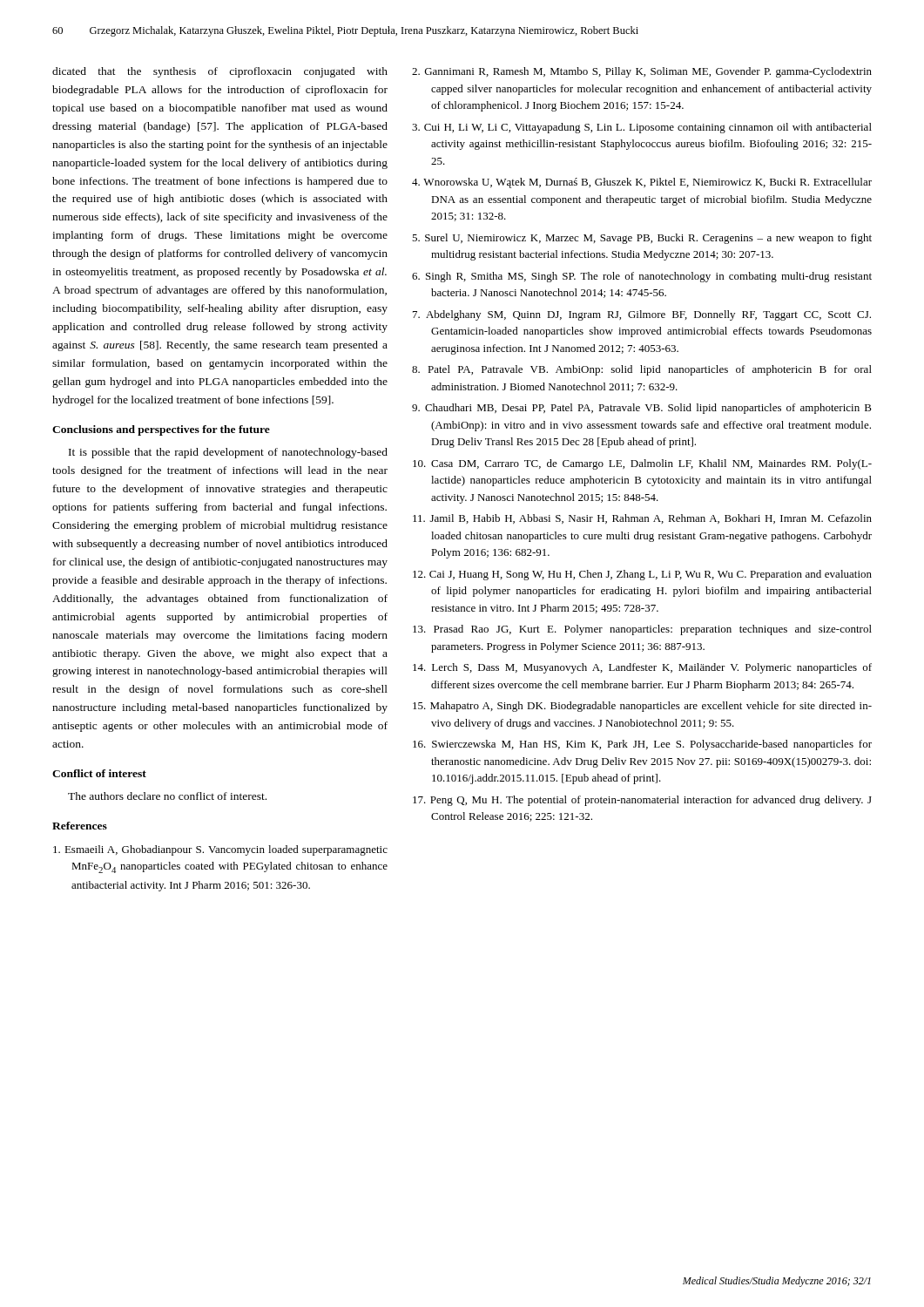The height and width of the screenshot is (1307, 924).
Task: Find the text block that reads "dicated that the synthesis of ciprofloxacin conjugated"
Action: pyautogui.click(x=220, y=236)
